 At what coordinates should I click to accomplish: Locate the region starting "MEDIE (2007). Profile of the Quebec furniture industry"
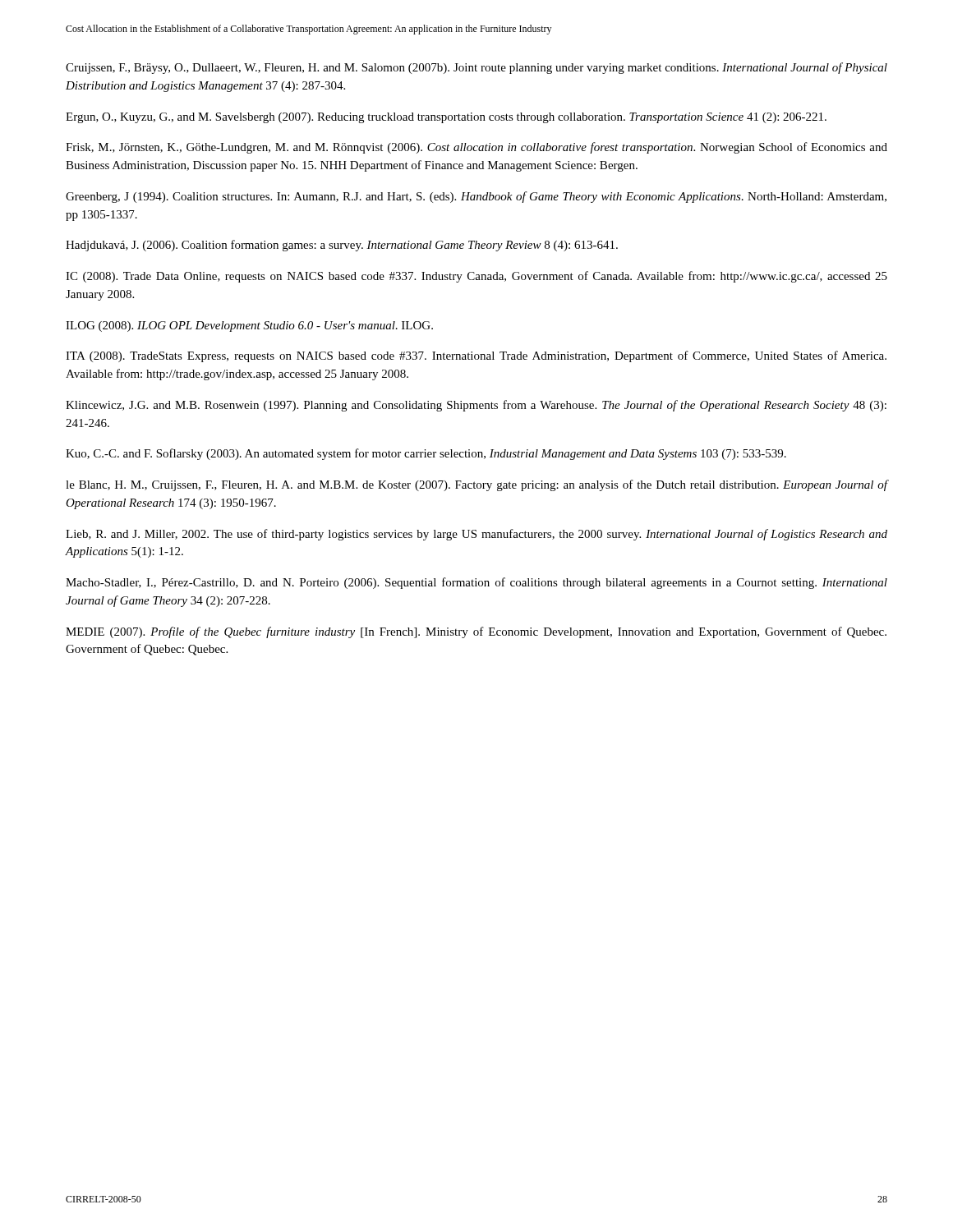click(x=476, y=640)
